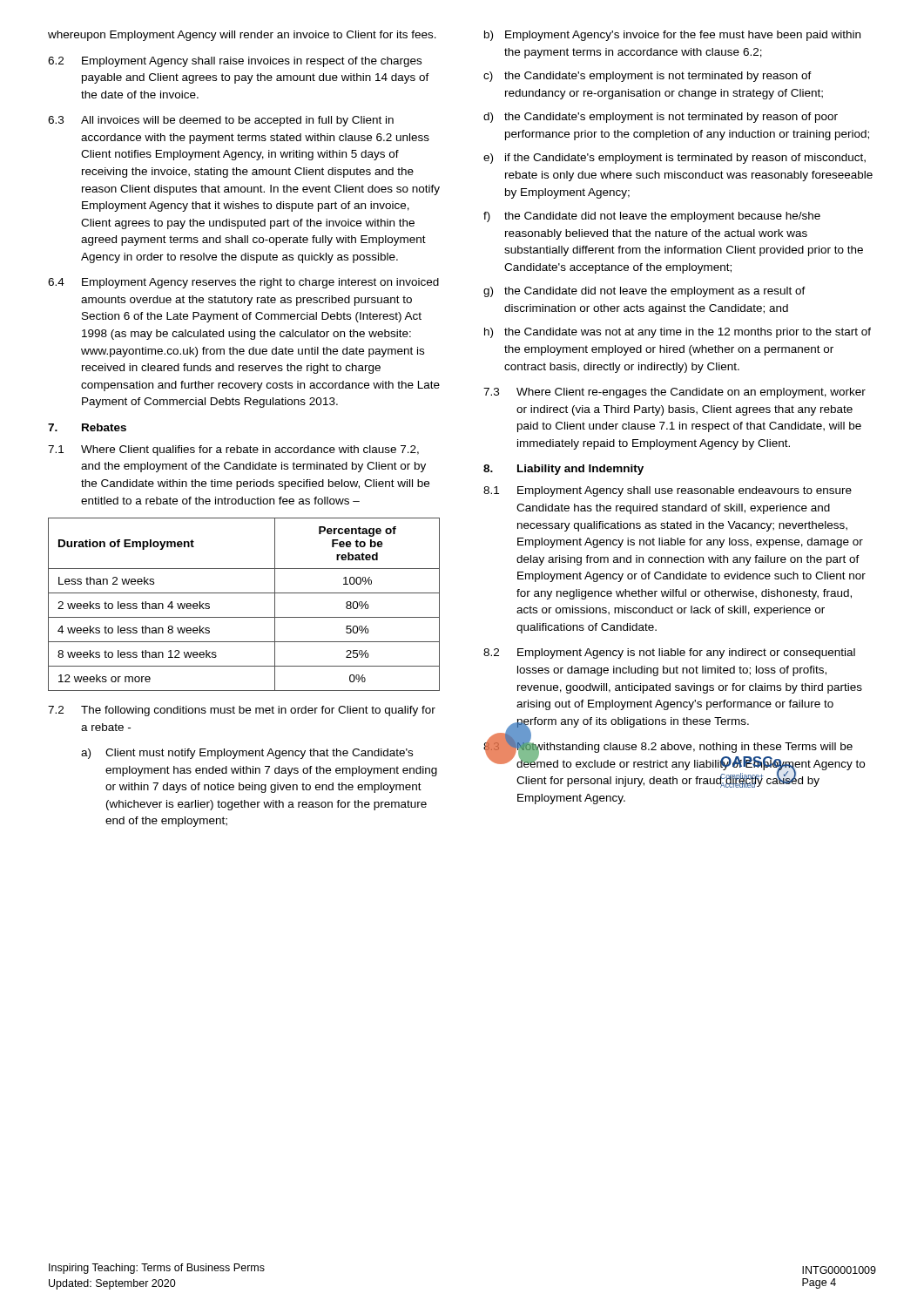Locate the block of text that opens with "6.4 Employment Agency"
This screenshot has height=1307, width=924.
pyautogui.click(x=244, y=342)
